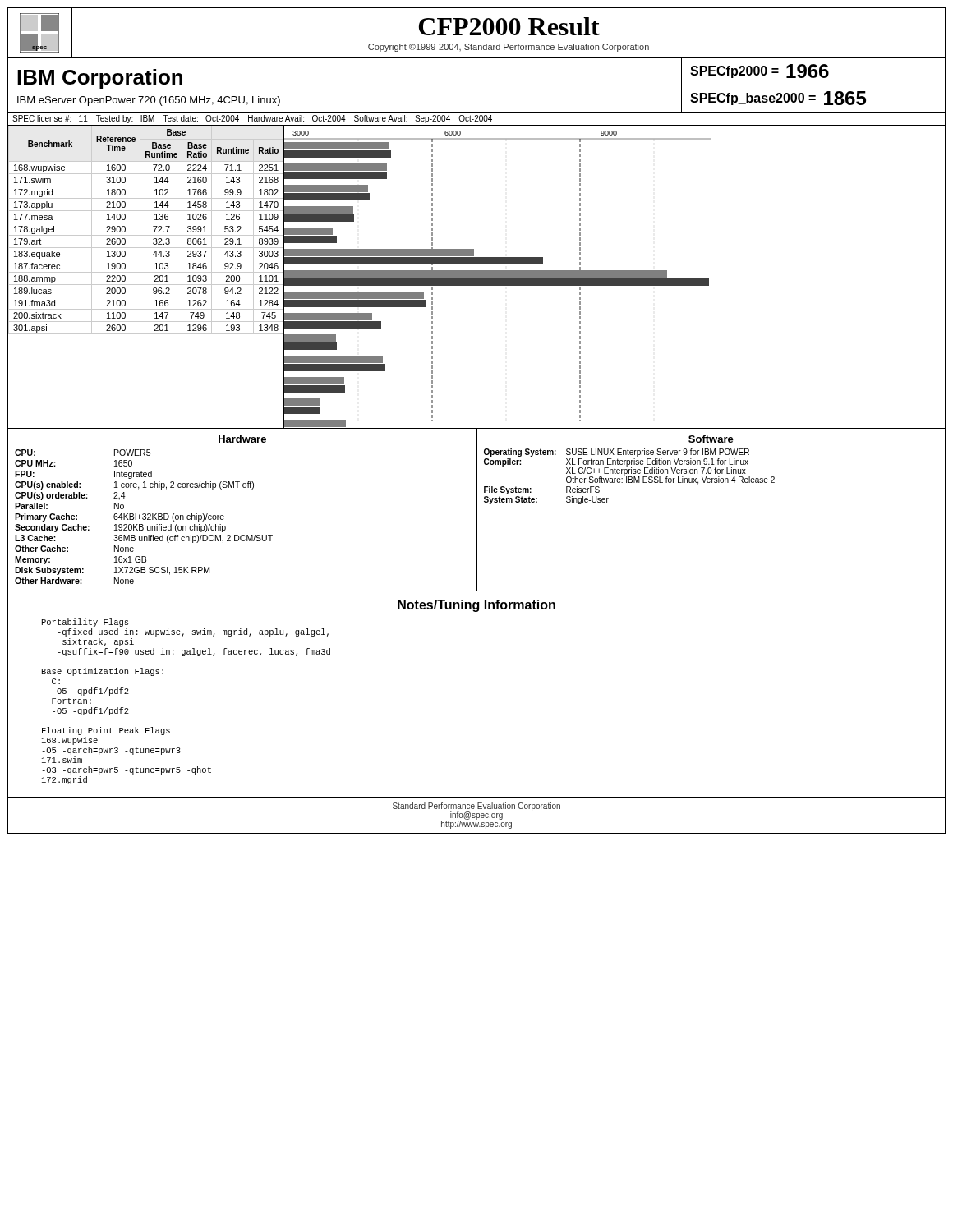Image resolution: width=953 pixels, height=1232 pixels.
Task: Select the block starting "SPEC license #: 11 Tested by: IBM"
Action: (252, 119)
